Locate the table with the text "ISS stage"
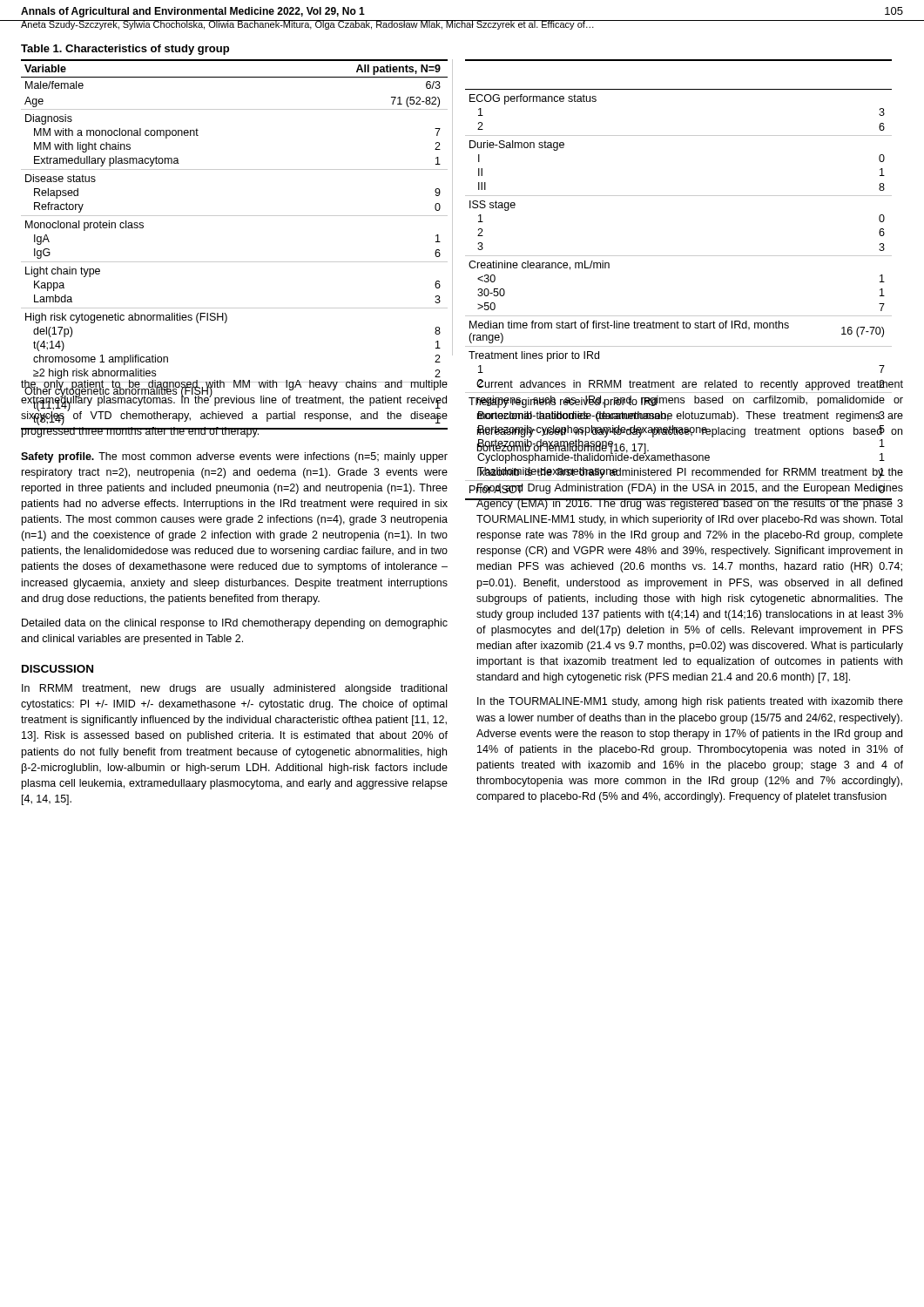 point(678,280)
